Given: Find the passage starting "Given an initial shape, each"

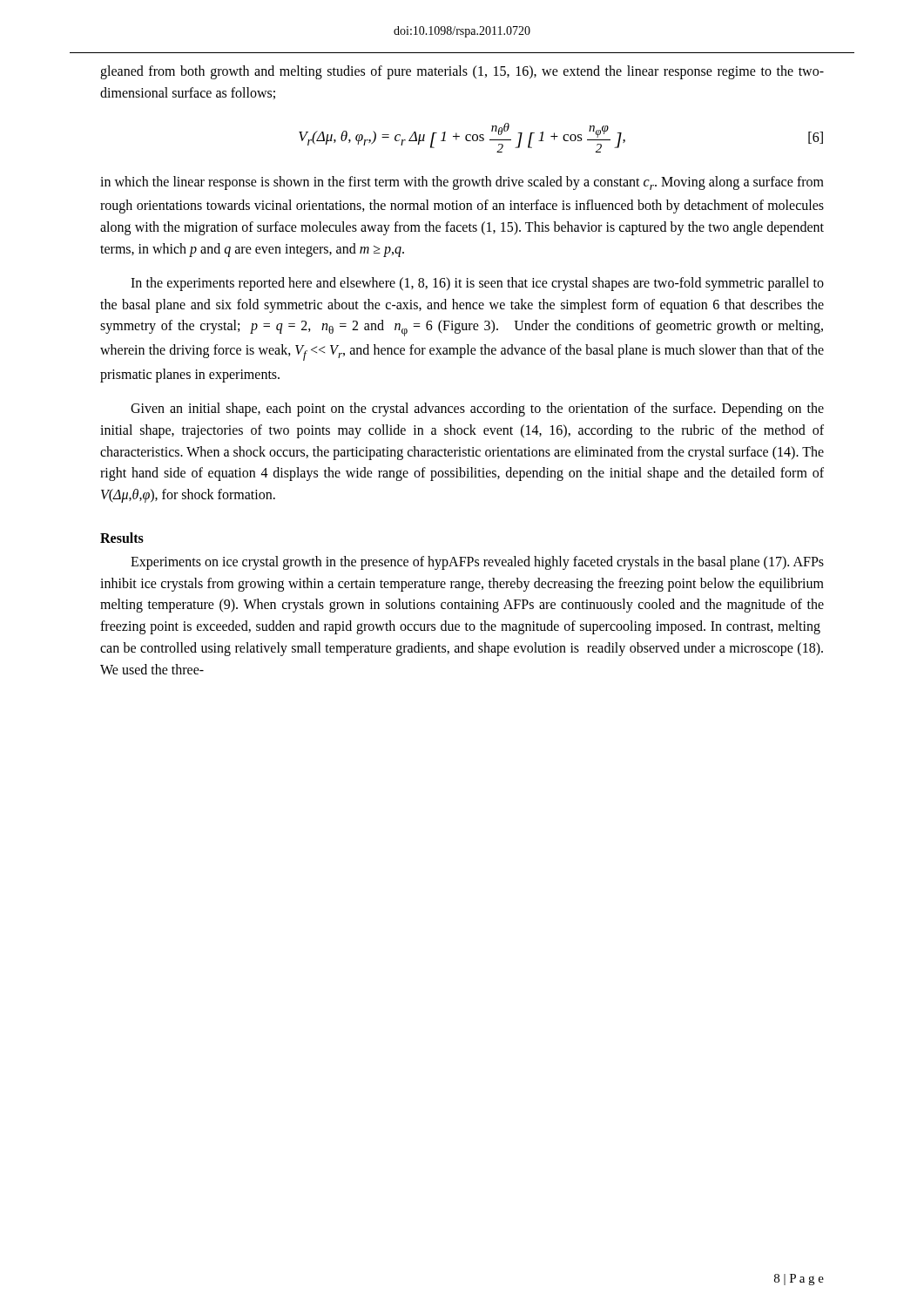Looking at the screenshot, I should [x=462, y=451].
